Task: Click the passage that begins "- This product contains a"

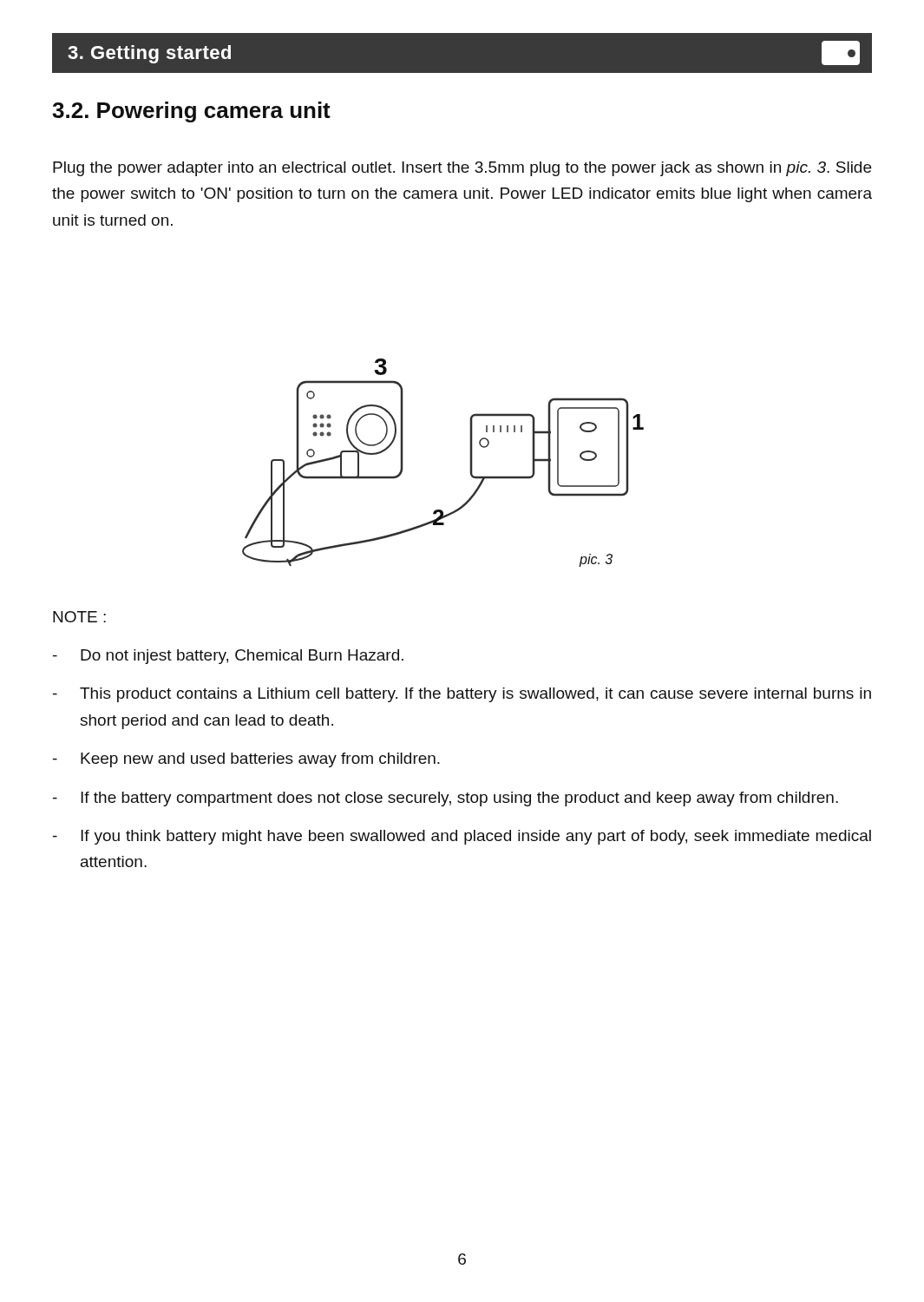Action: pos(462,707)
